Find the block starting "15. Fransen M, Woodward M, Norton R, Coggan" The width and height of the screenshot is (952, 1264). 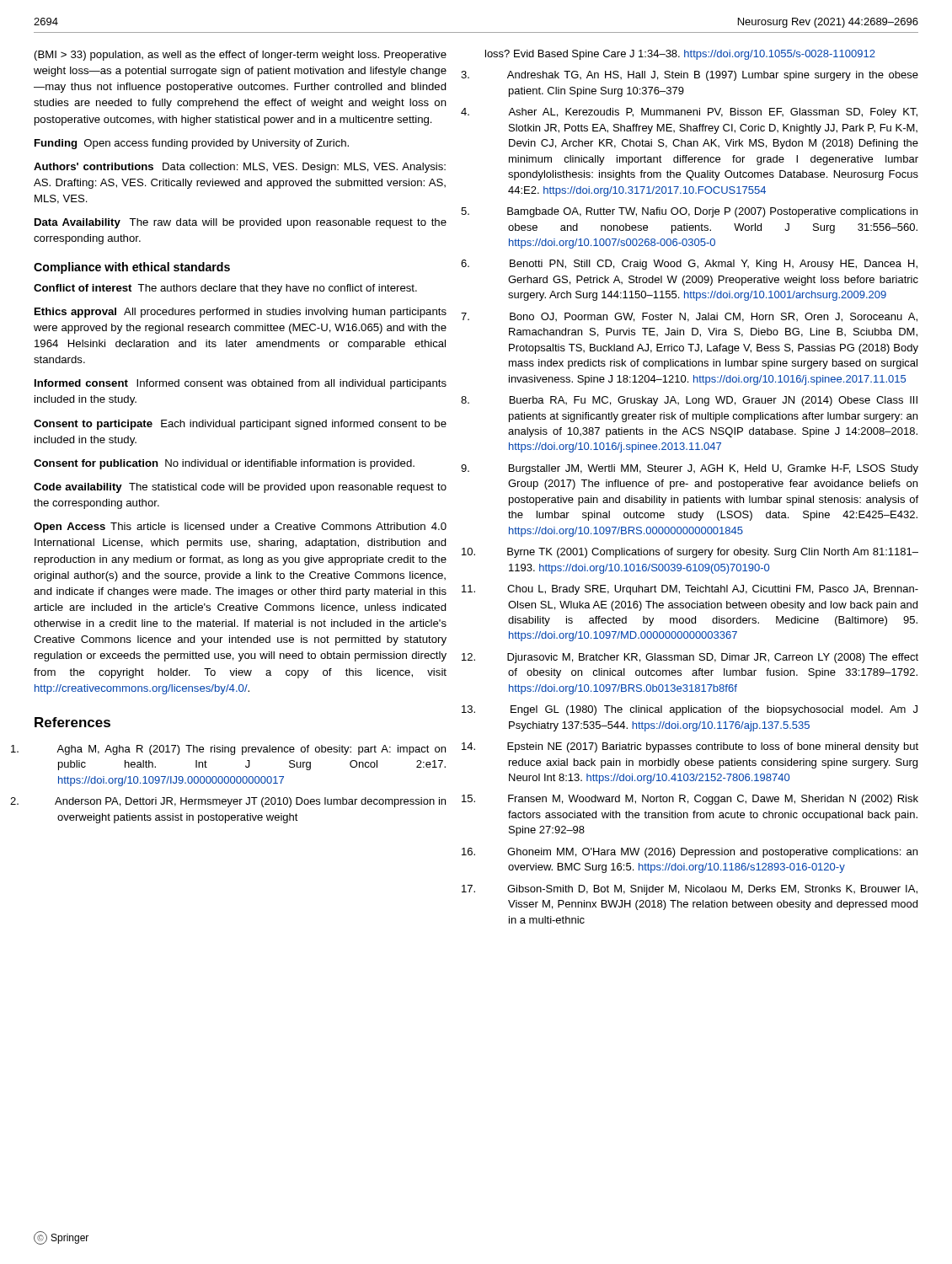pos(701,814)
